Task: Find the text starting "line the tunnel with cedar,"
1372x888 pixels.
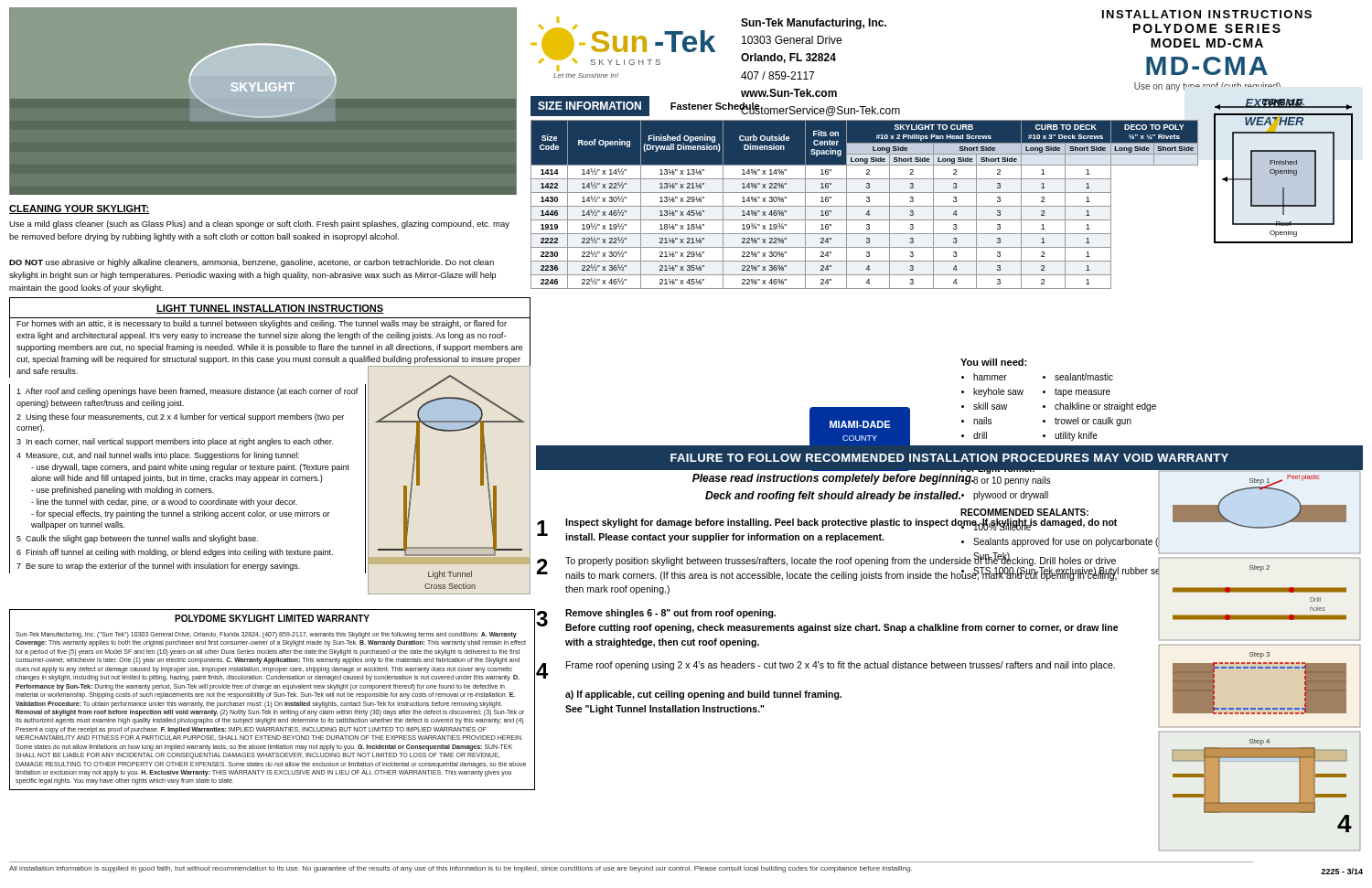Action: click(164, 502)
